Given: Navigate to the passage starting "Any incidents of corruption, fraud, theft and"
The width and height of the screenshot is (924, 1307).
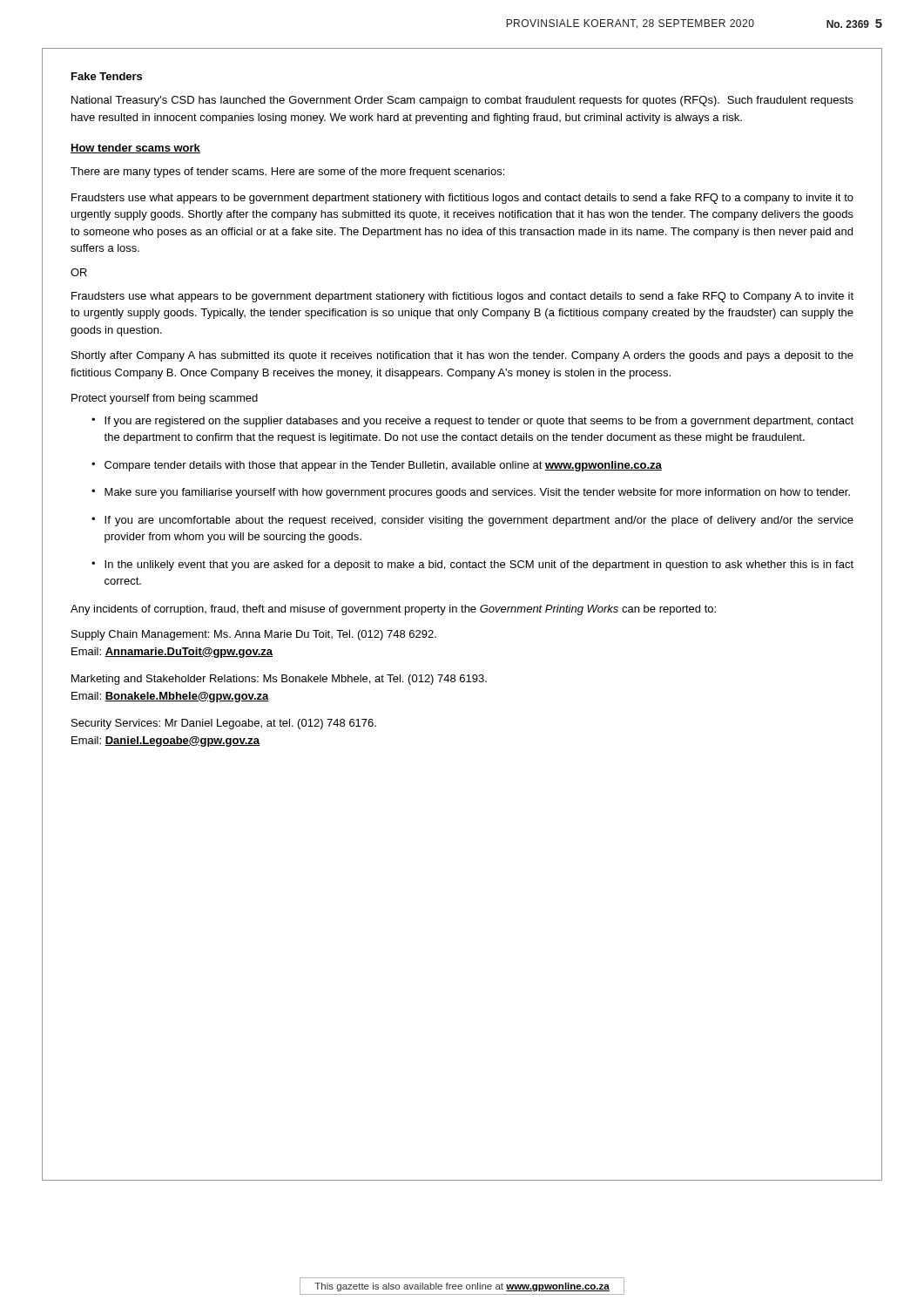Looking at the screenshot, I should 394,608.
